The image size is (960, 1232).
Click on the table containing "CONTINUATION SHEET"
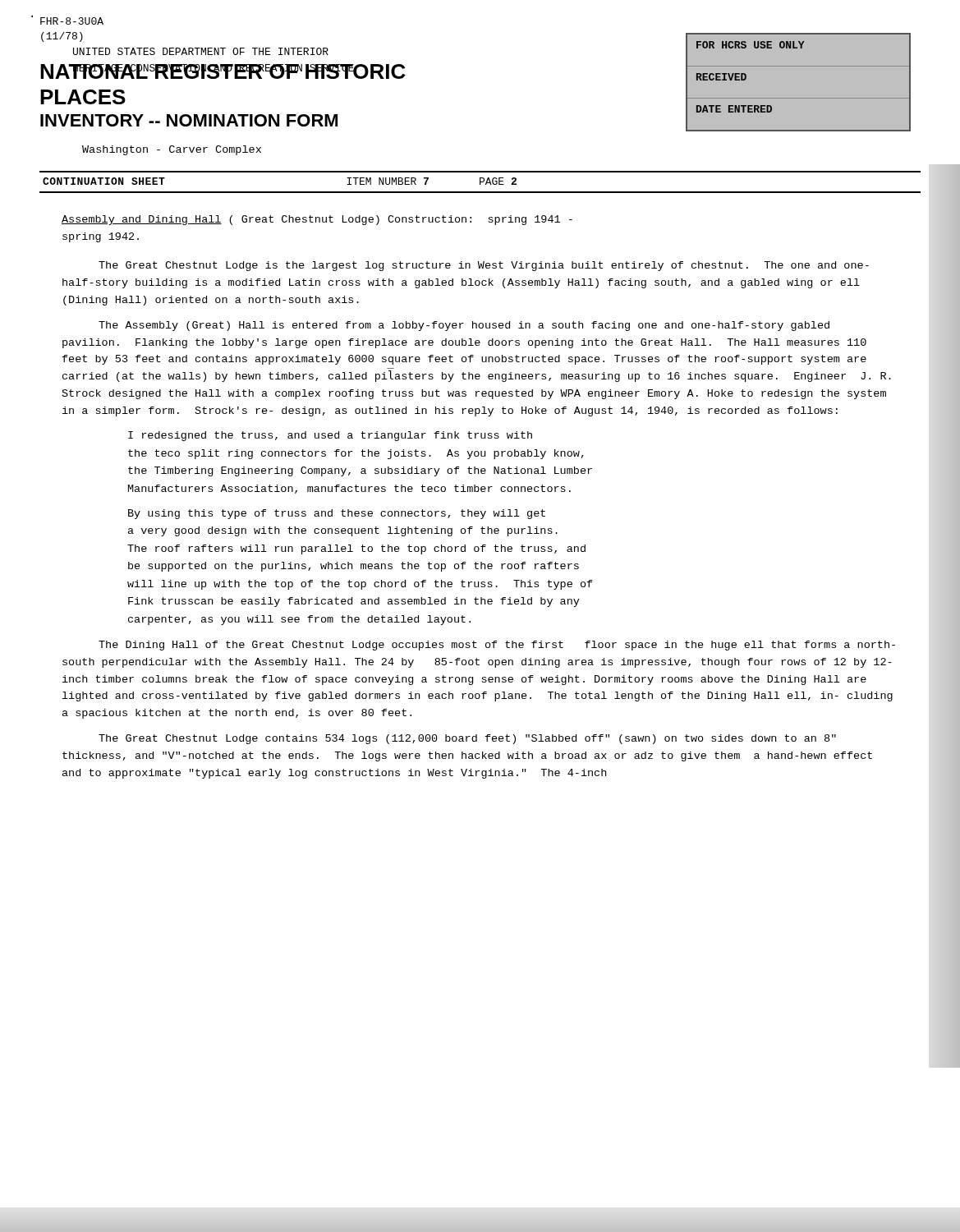coord(102,182)
